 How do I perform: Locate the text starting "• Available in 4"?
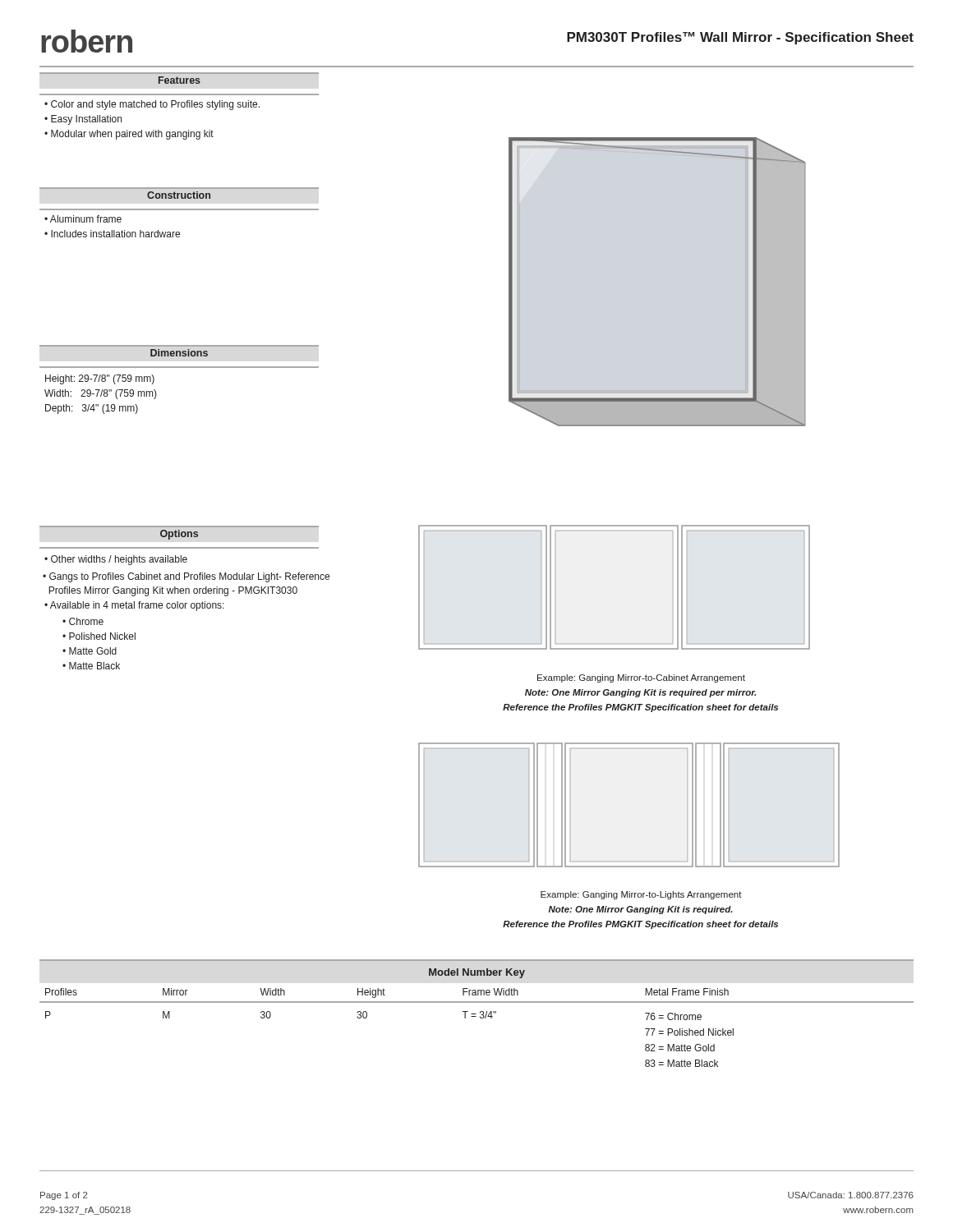pyautogui.click(x=135, y=605)
